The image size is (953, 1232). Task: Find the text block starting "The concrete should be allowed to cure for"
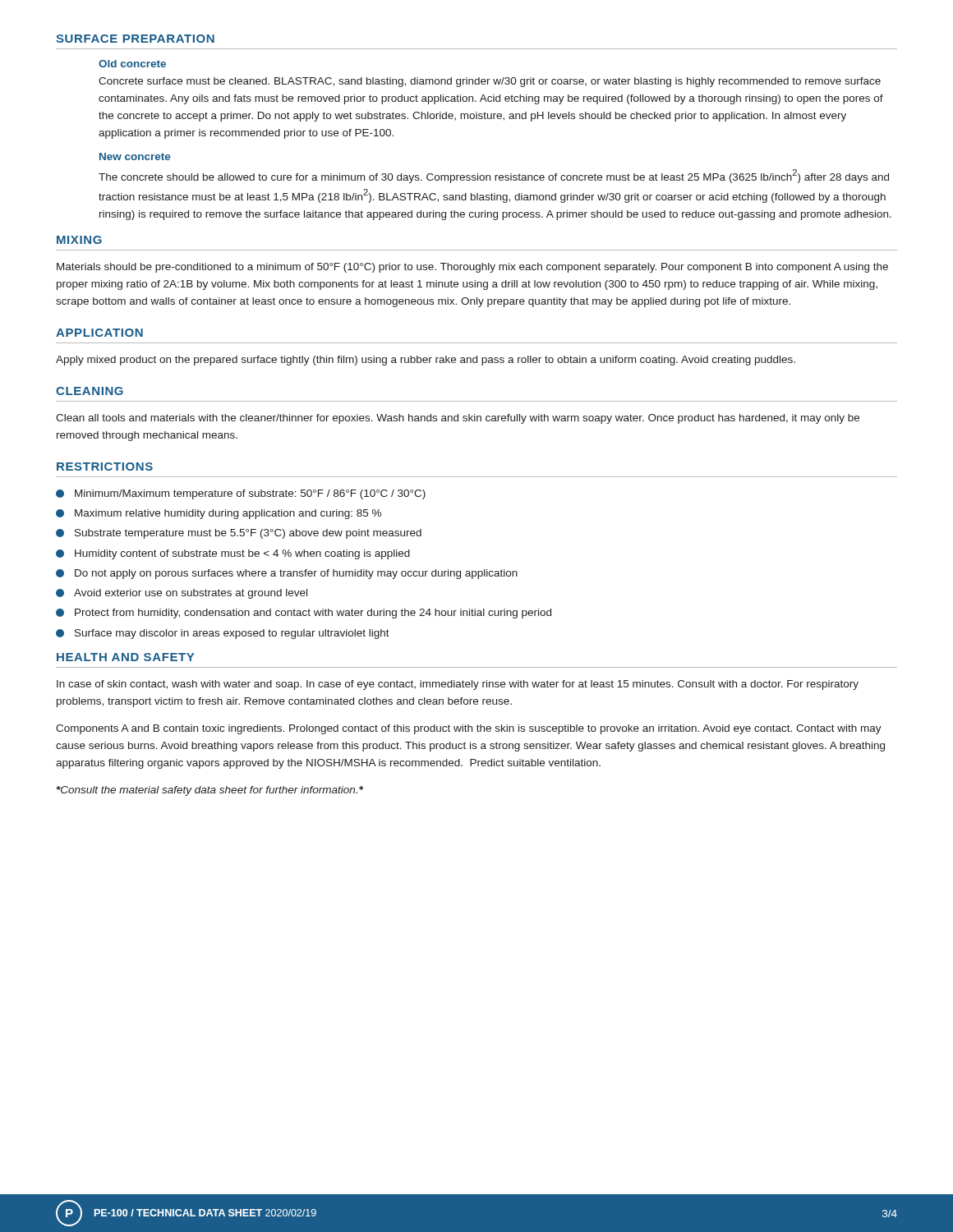pyautogui.click(x=495, y=194)
